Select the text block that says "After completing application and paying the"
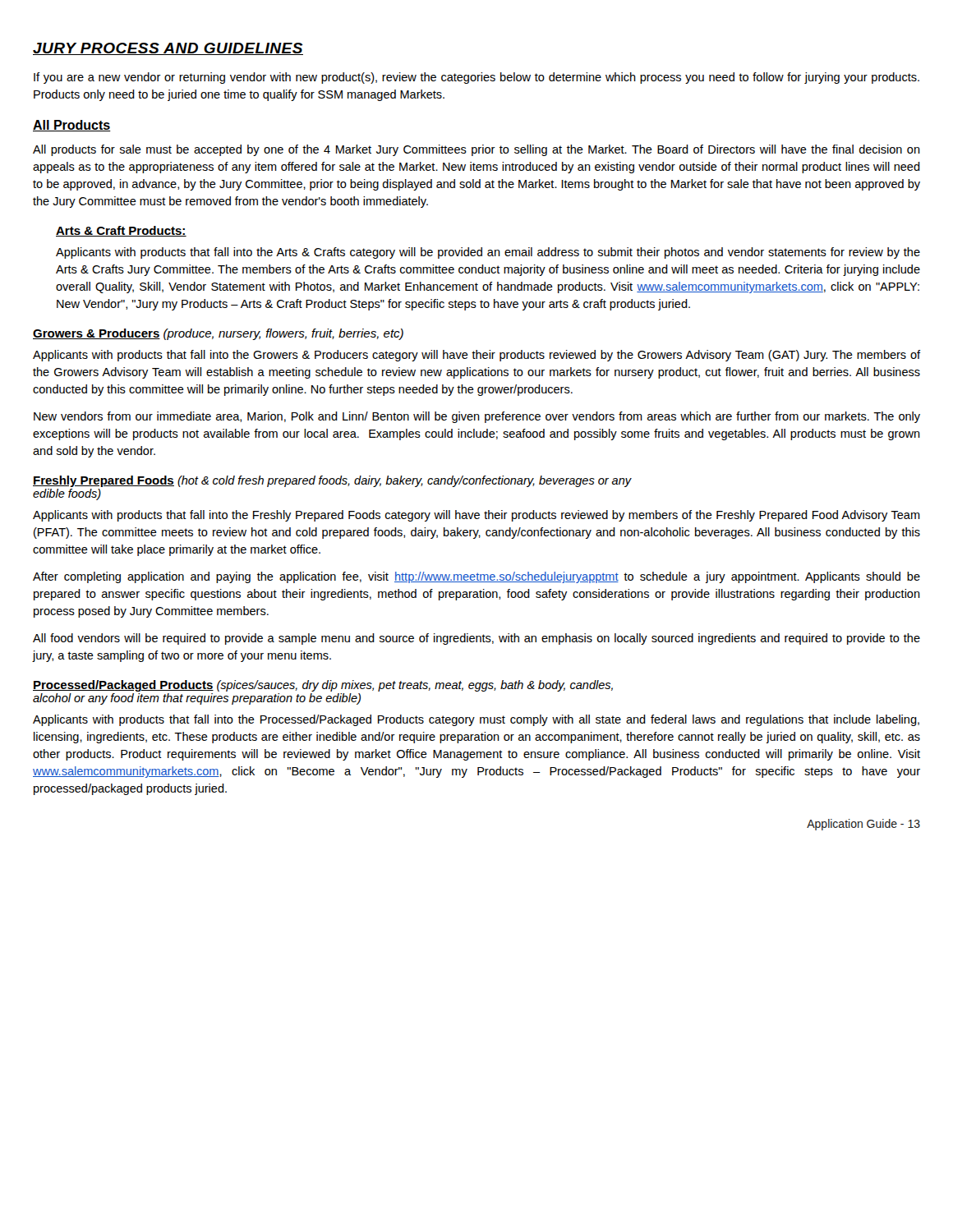The image size is (953, 1232). click(476, 594)
